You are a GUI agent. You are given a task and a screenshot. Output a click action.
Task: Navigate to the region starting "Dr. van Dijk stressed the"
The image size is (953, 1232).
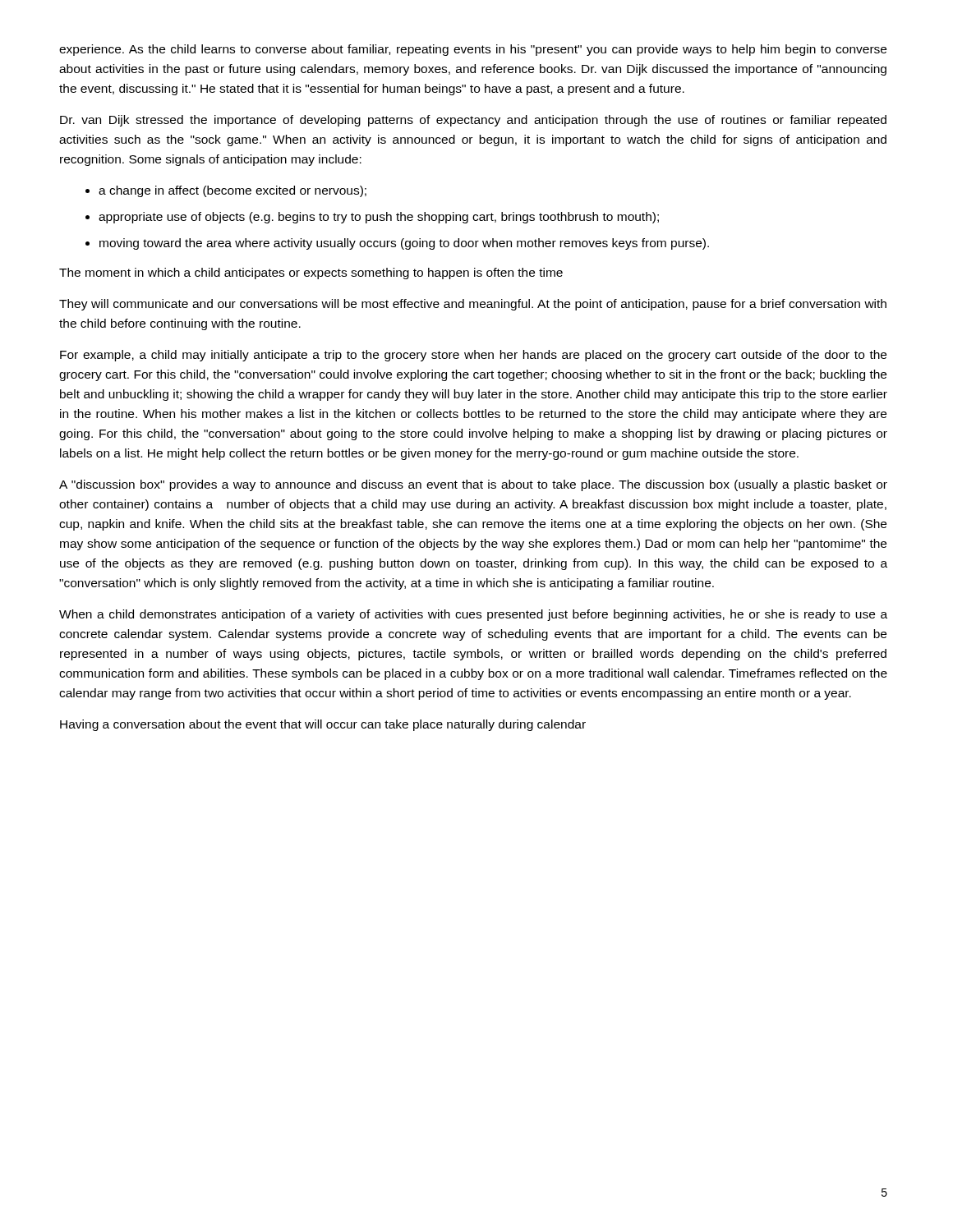point(473,139)
